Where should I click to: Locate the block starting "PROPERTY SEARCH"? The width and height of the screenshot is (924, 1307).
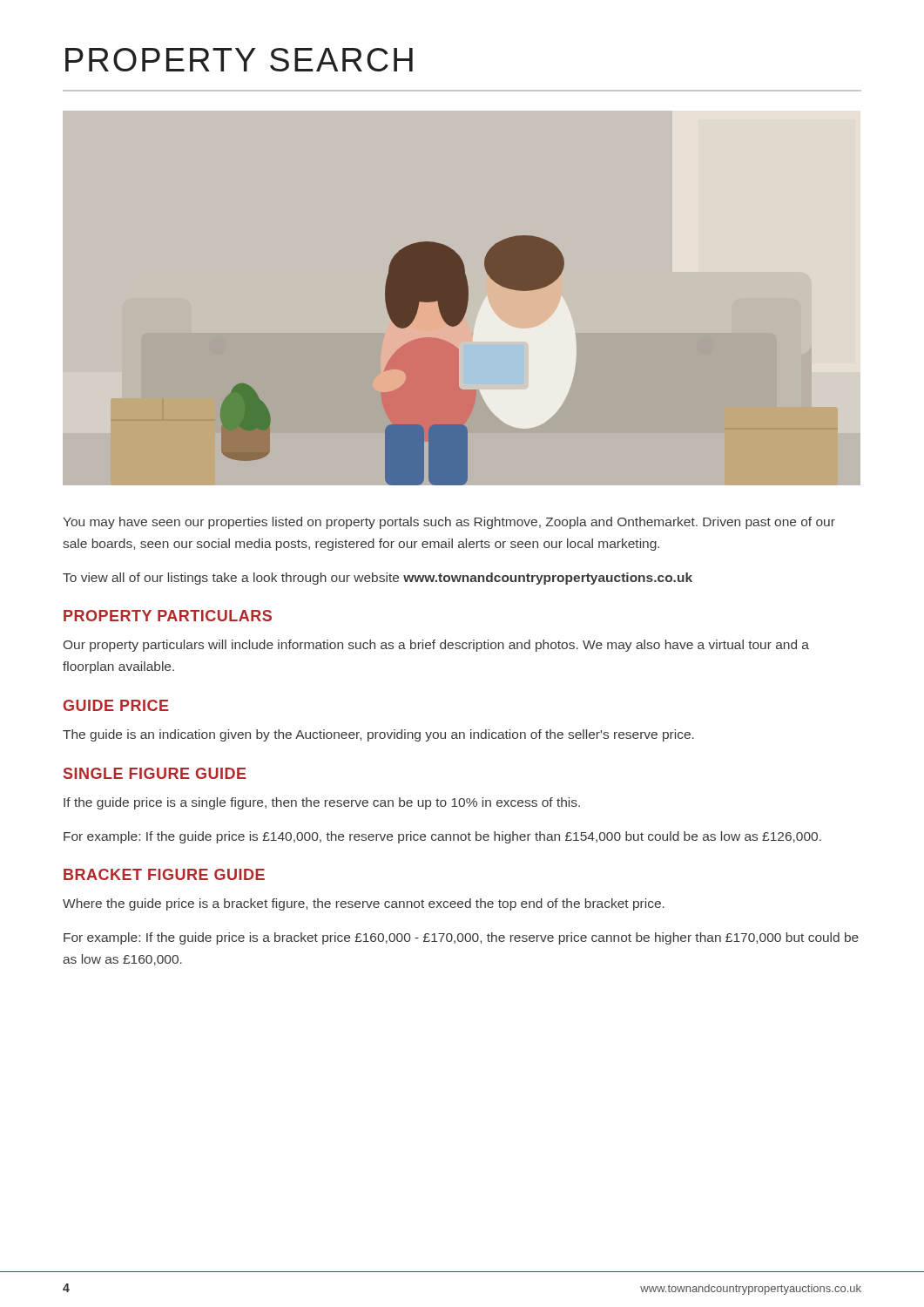239,60
